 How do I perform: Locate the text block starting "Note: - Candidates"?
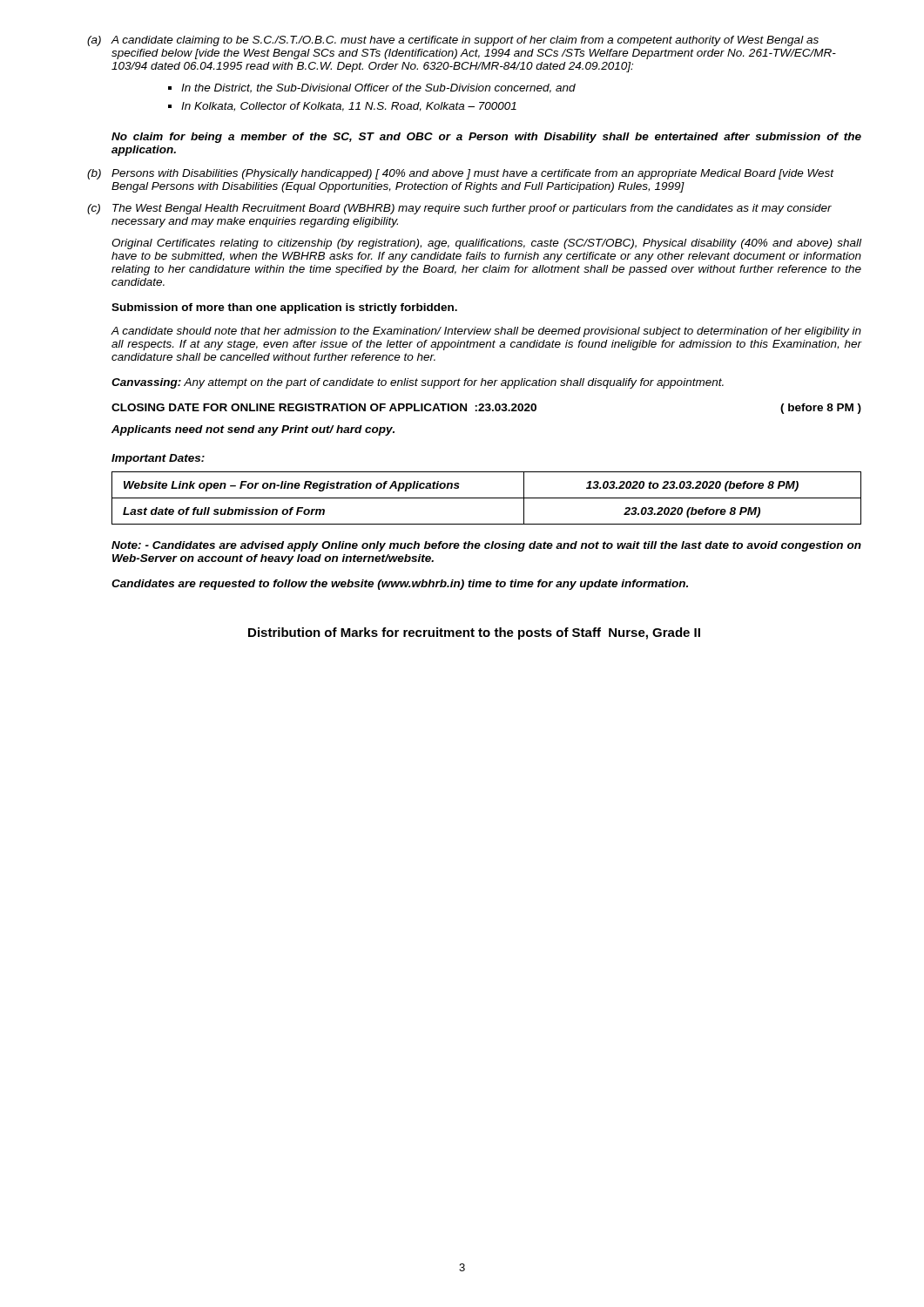(x=486, y=552)
